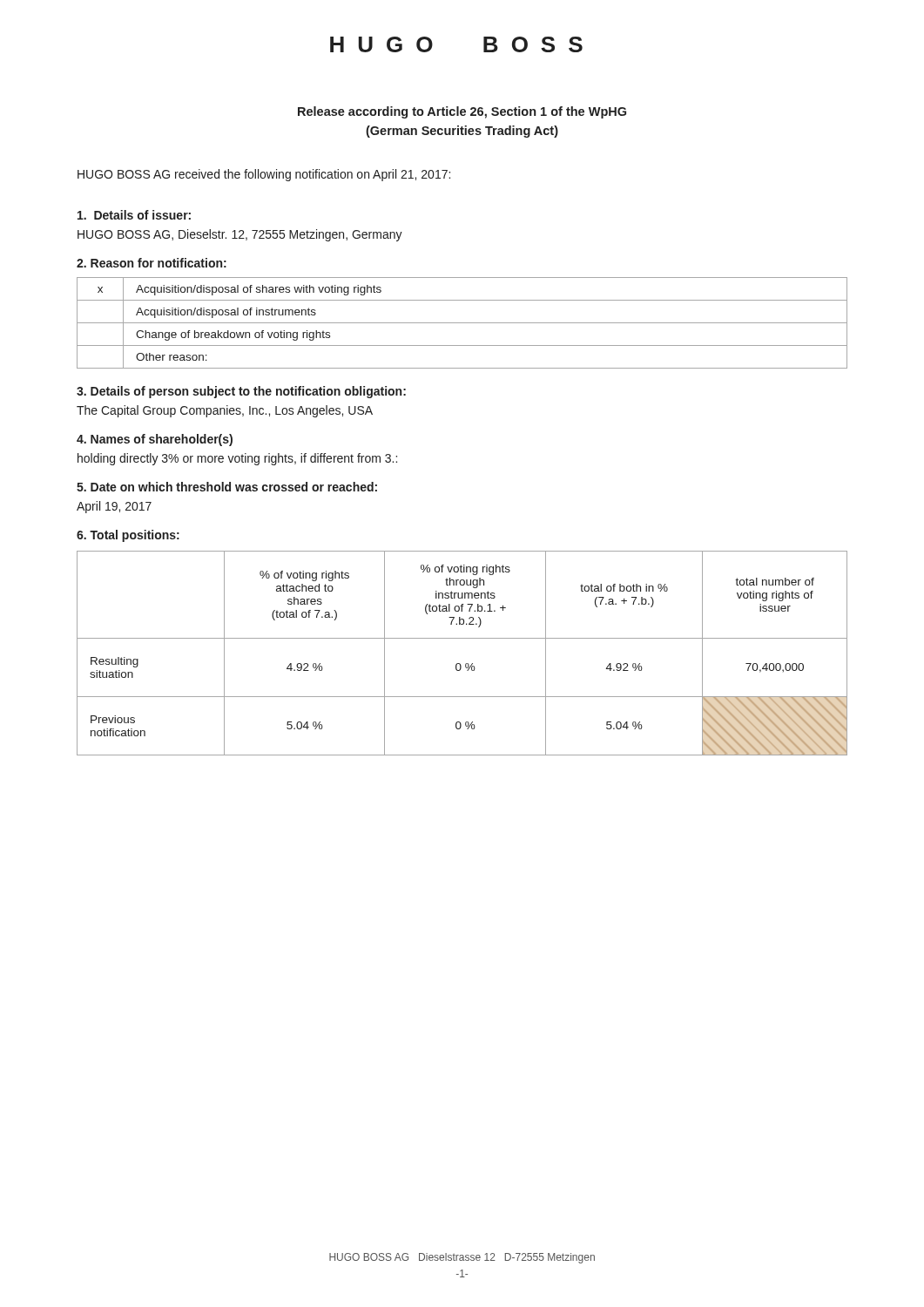
Task: Click where it says "1. Details of issuer:"
Action: 134,215
